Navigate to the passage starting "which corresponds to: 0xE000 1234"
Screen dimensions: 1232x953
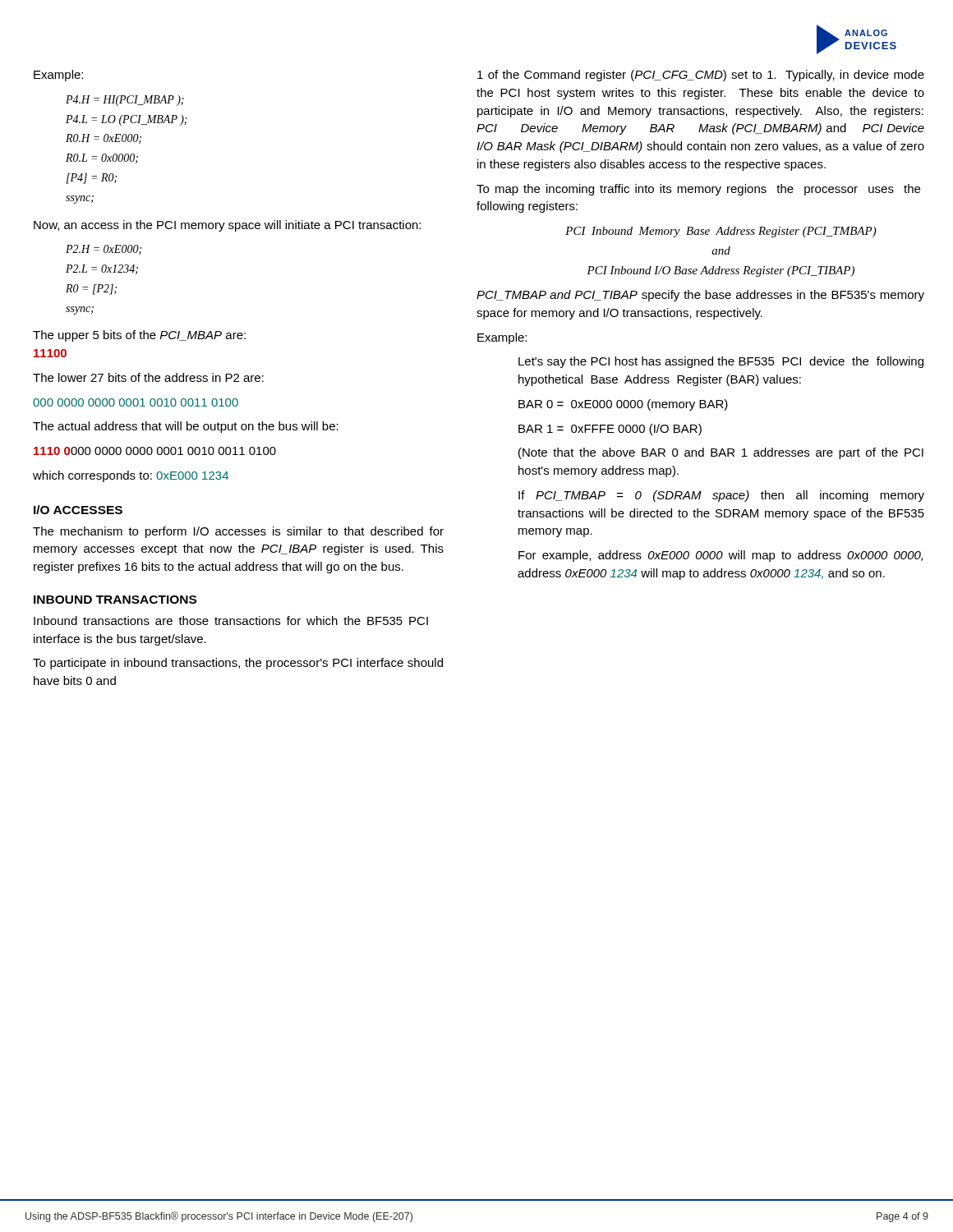pyautogui.click(x=131, y=475)
